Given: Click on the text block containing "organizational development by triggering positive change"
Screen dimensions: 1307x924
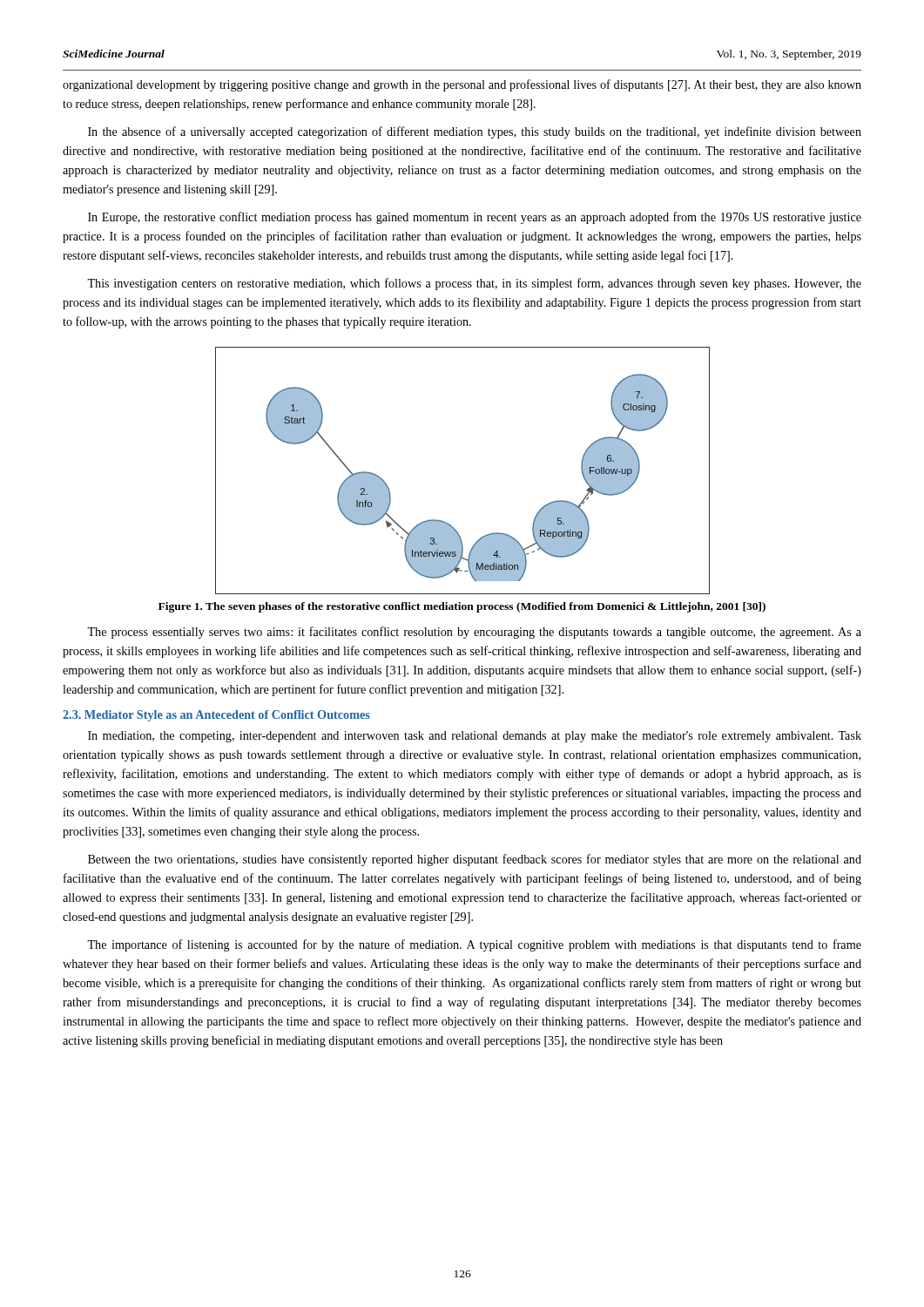Looking at the screenshot, I should 462,94.
